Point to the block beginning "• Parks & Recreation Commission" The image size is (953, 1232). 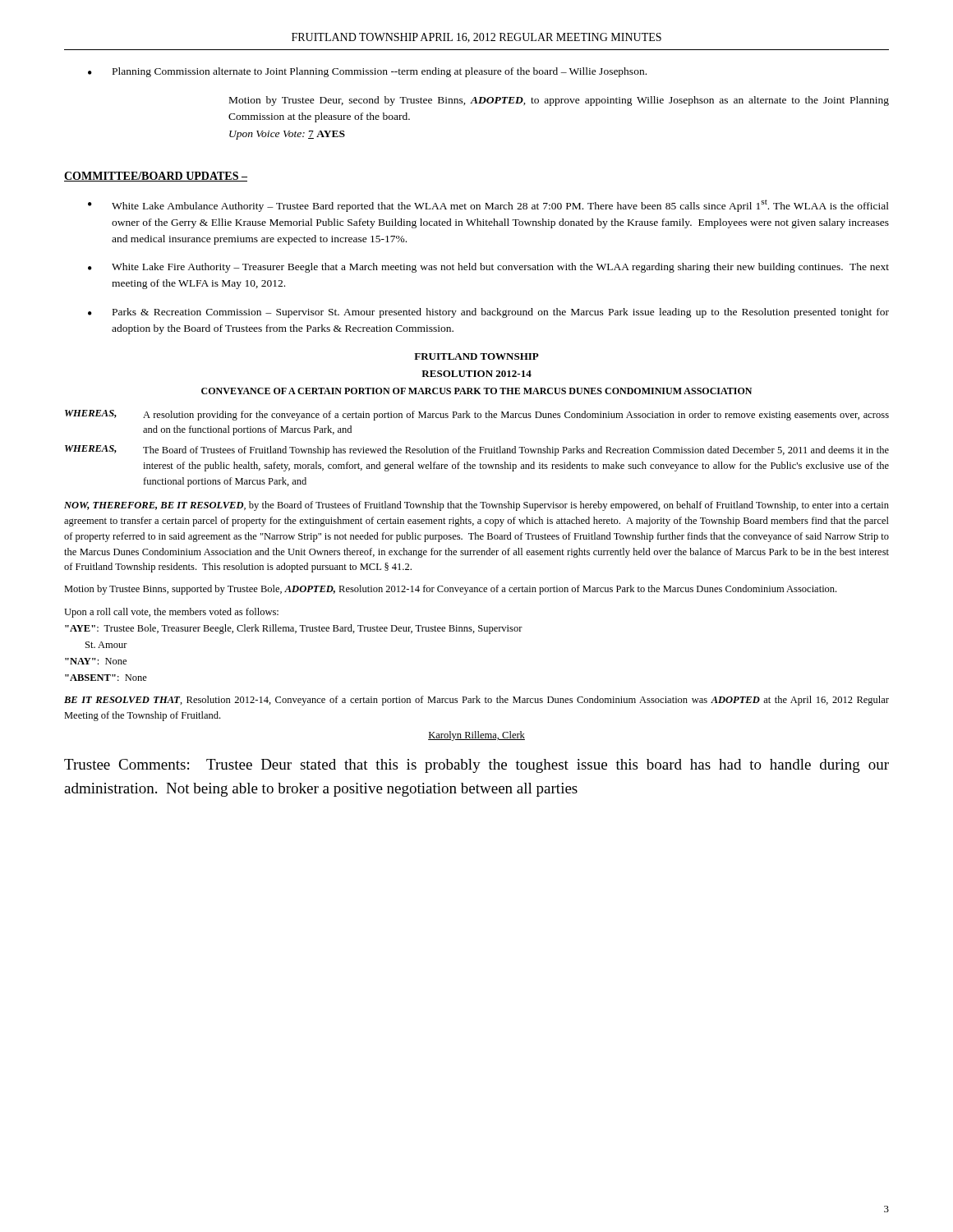coord(488,320)
